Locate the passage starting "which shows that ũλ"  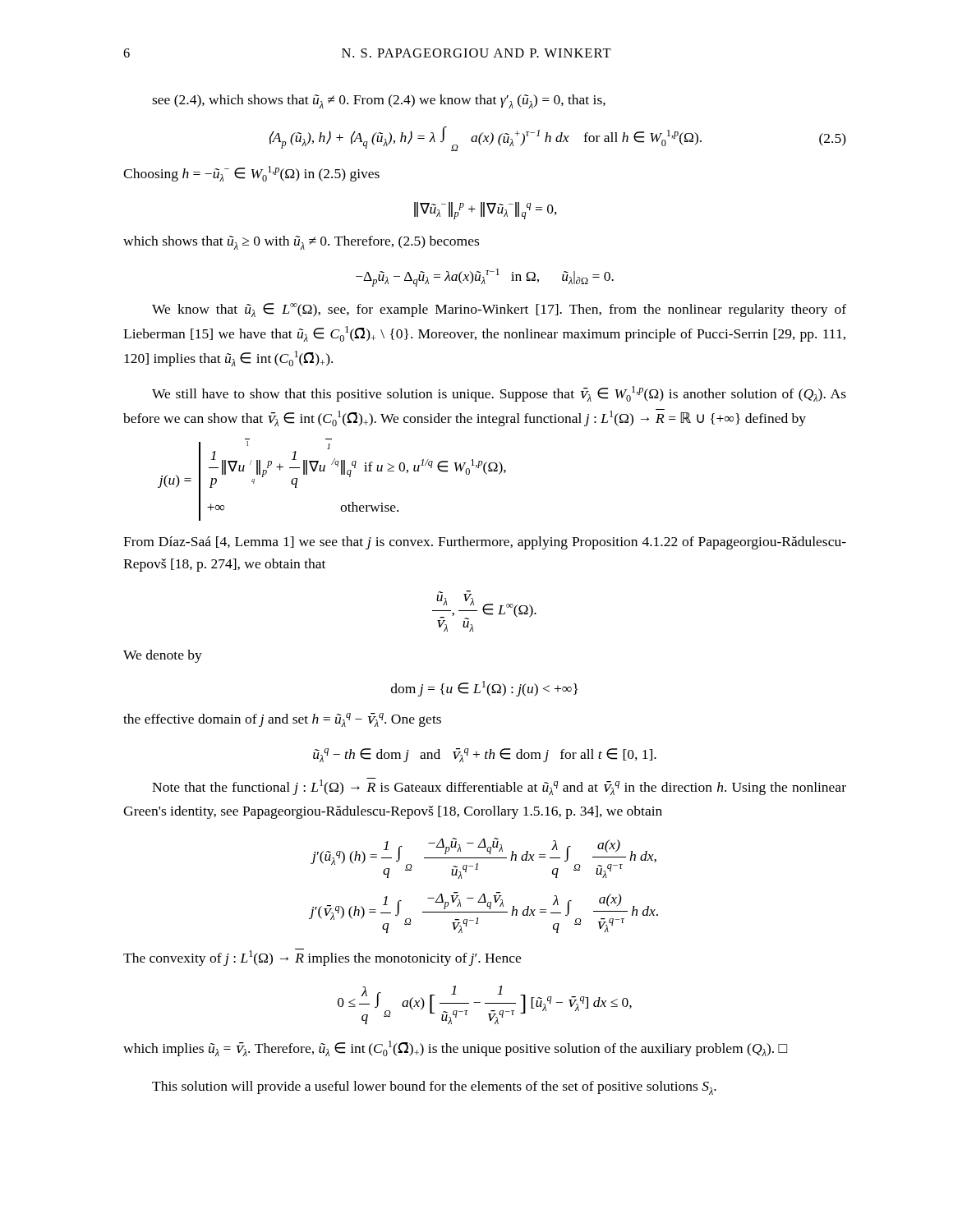point(301,242)
